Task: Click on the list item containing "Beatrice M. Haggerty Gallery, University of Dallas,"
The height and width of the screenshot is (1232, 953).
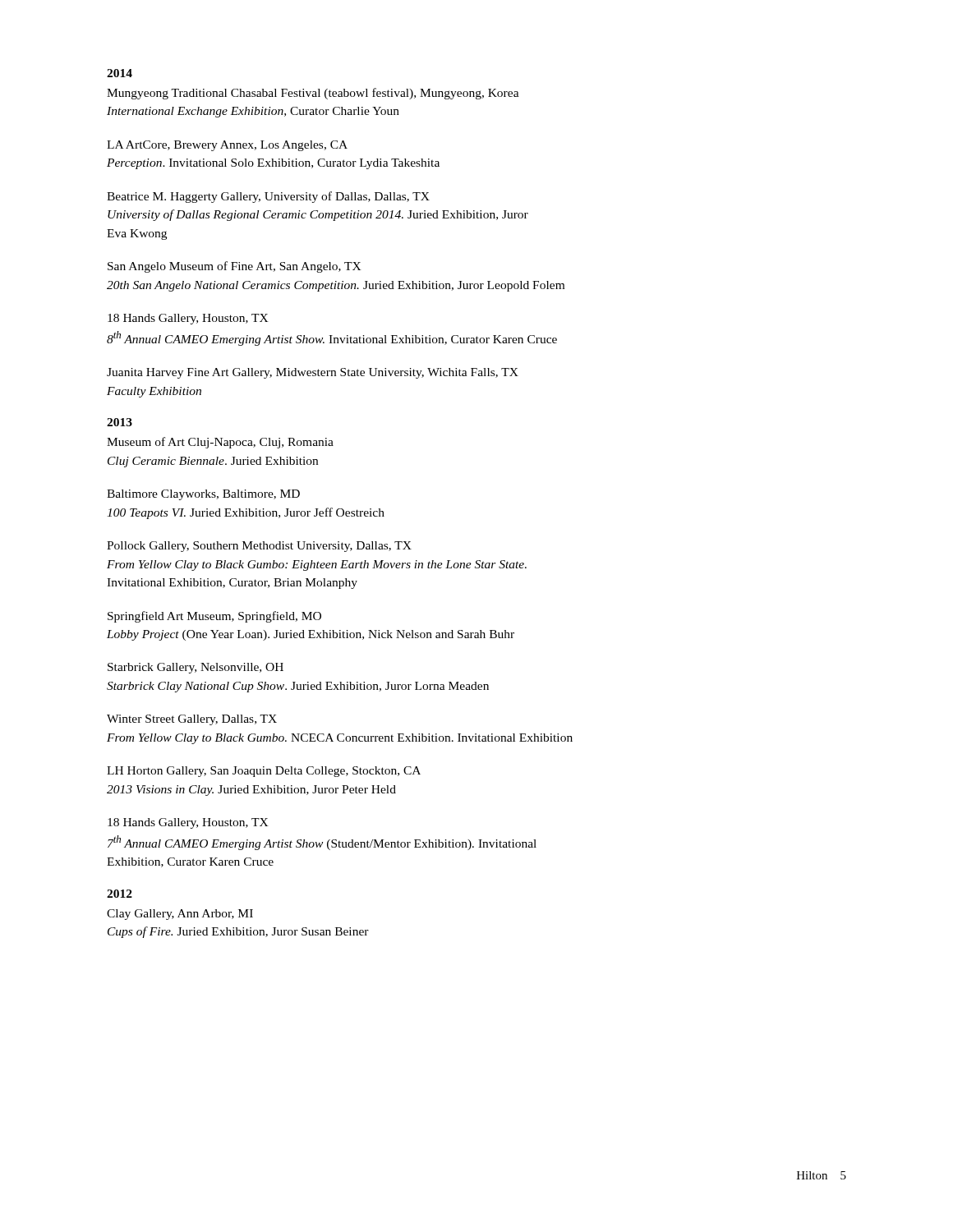Action: [317, 214]
